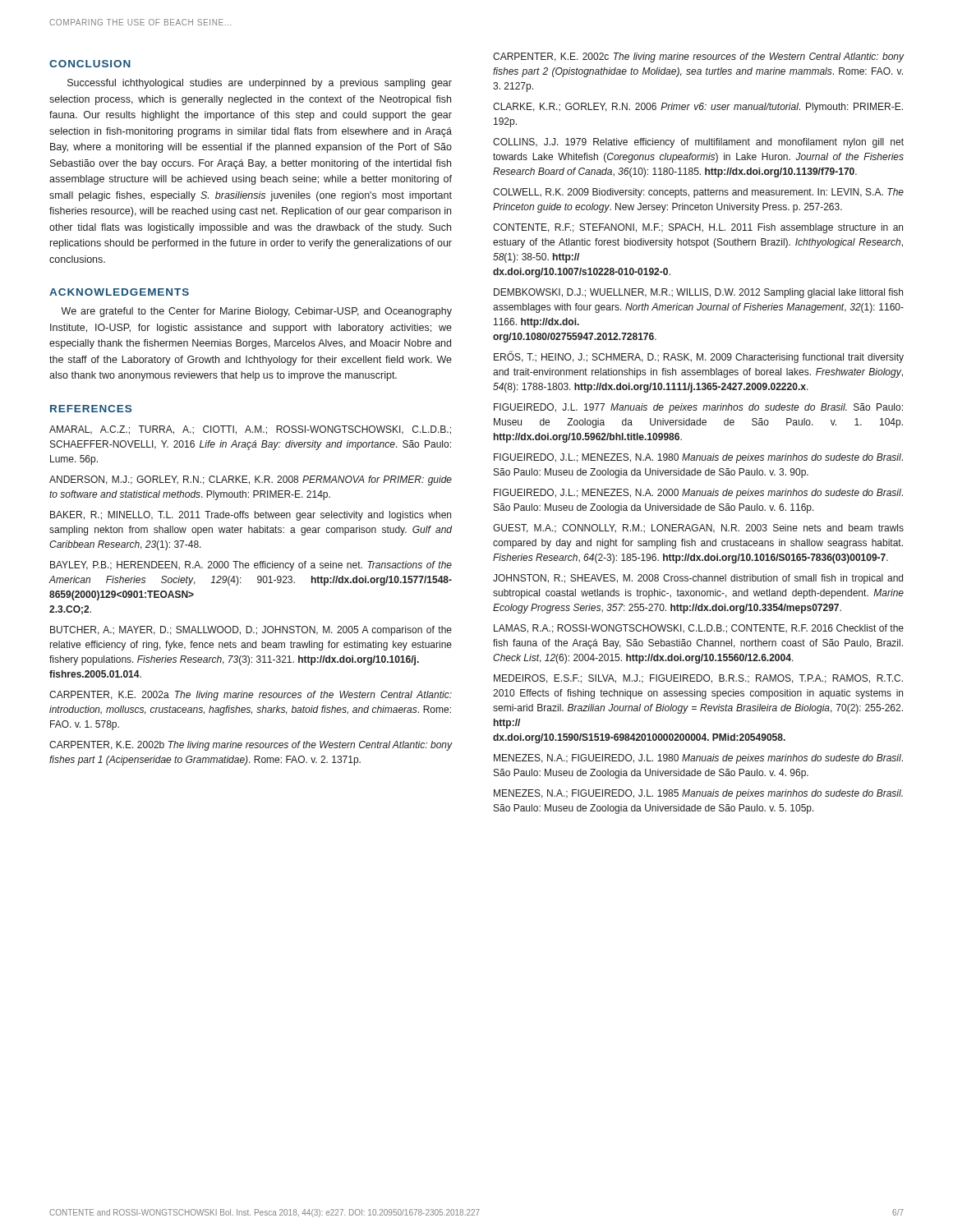Where is the passage that starts "JOHNSTON, R.; SHEAVES,"?
Viewport: 953px width, 1232px height.
pos(698,593)
